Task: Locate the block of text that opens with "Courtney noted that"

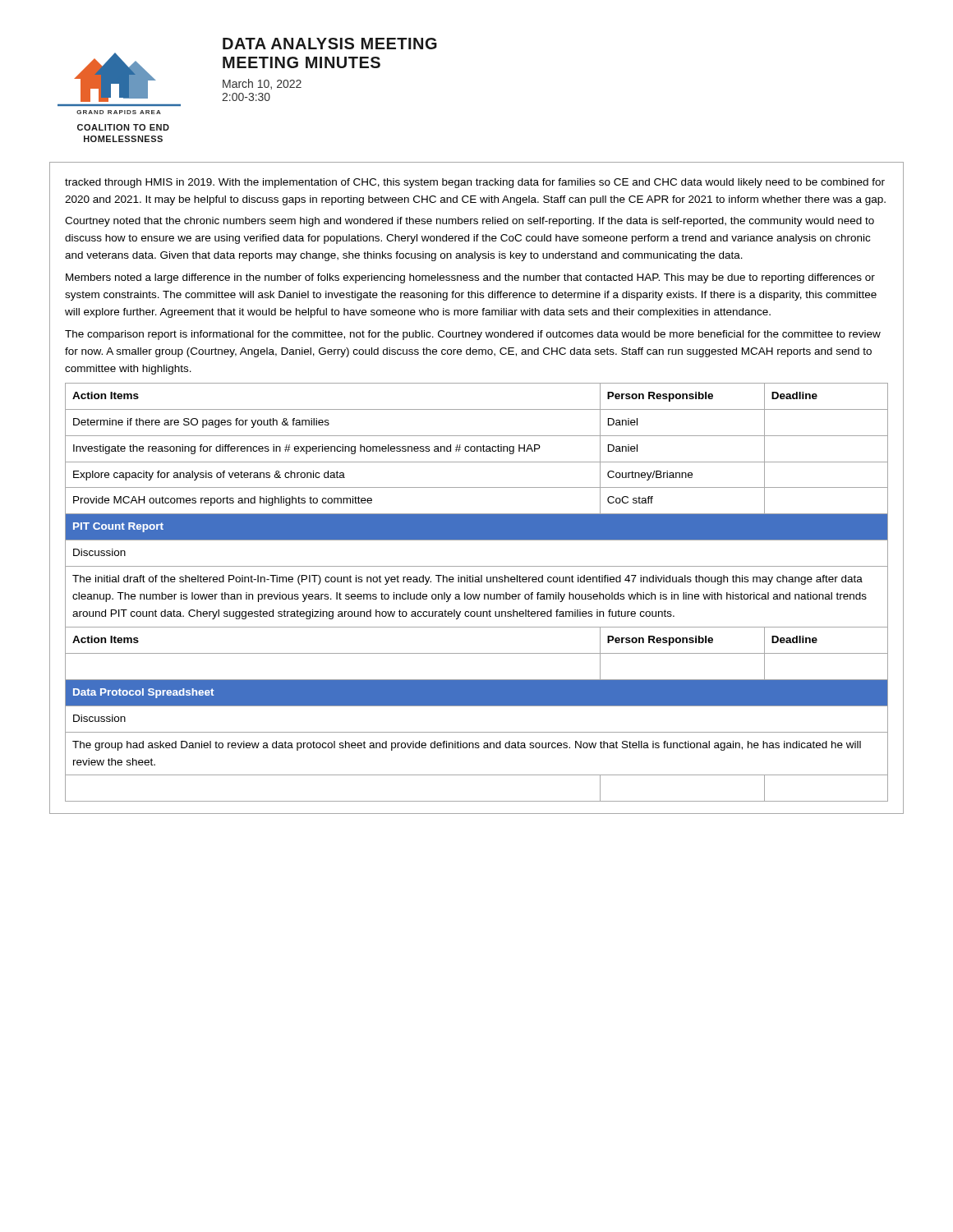Action: [x=476, y=239]
